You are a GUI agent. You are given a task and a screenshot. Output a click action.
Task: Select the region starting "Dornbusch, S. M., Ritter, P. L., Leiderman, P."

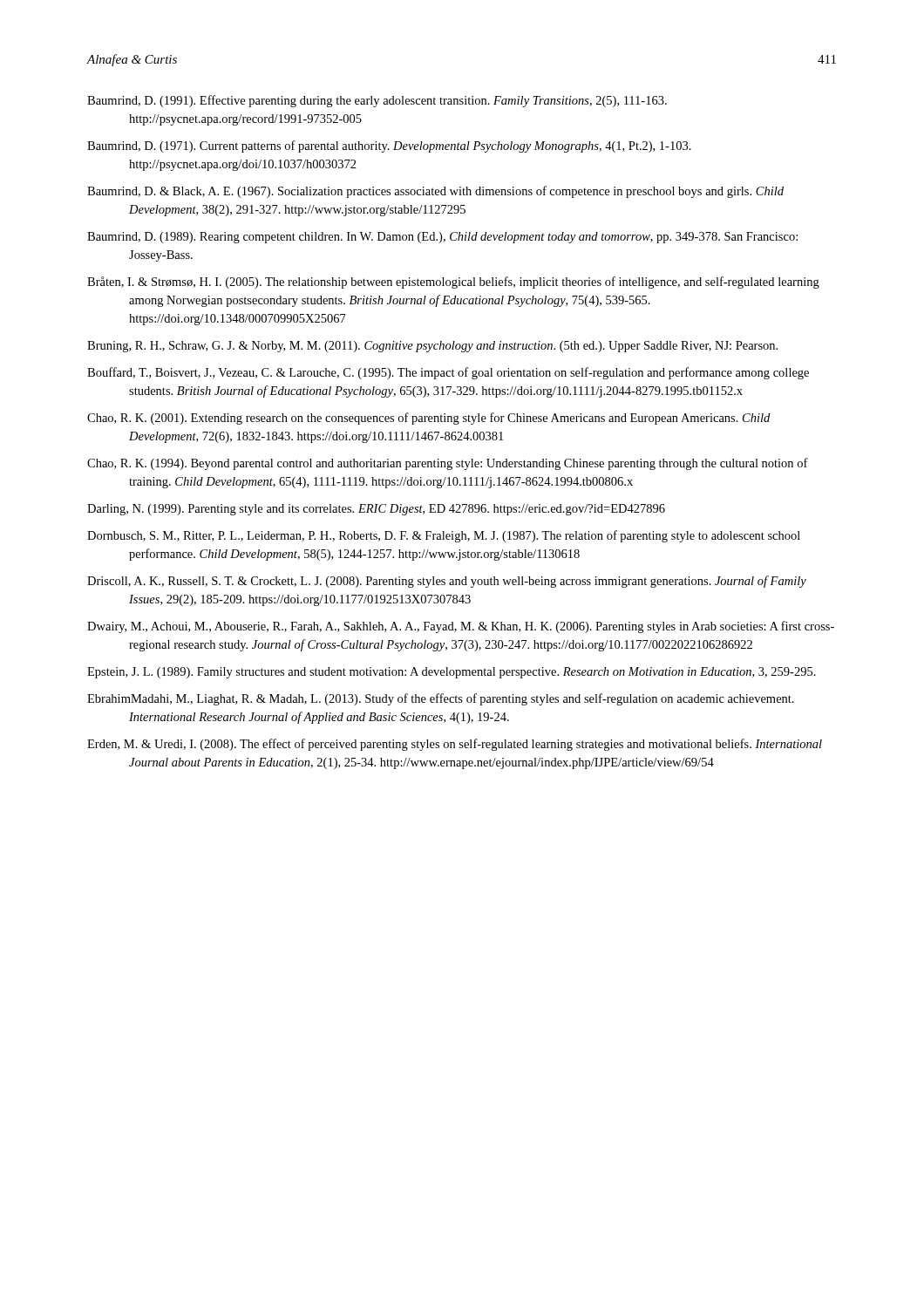click(444, 545)
